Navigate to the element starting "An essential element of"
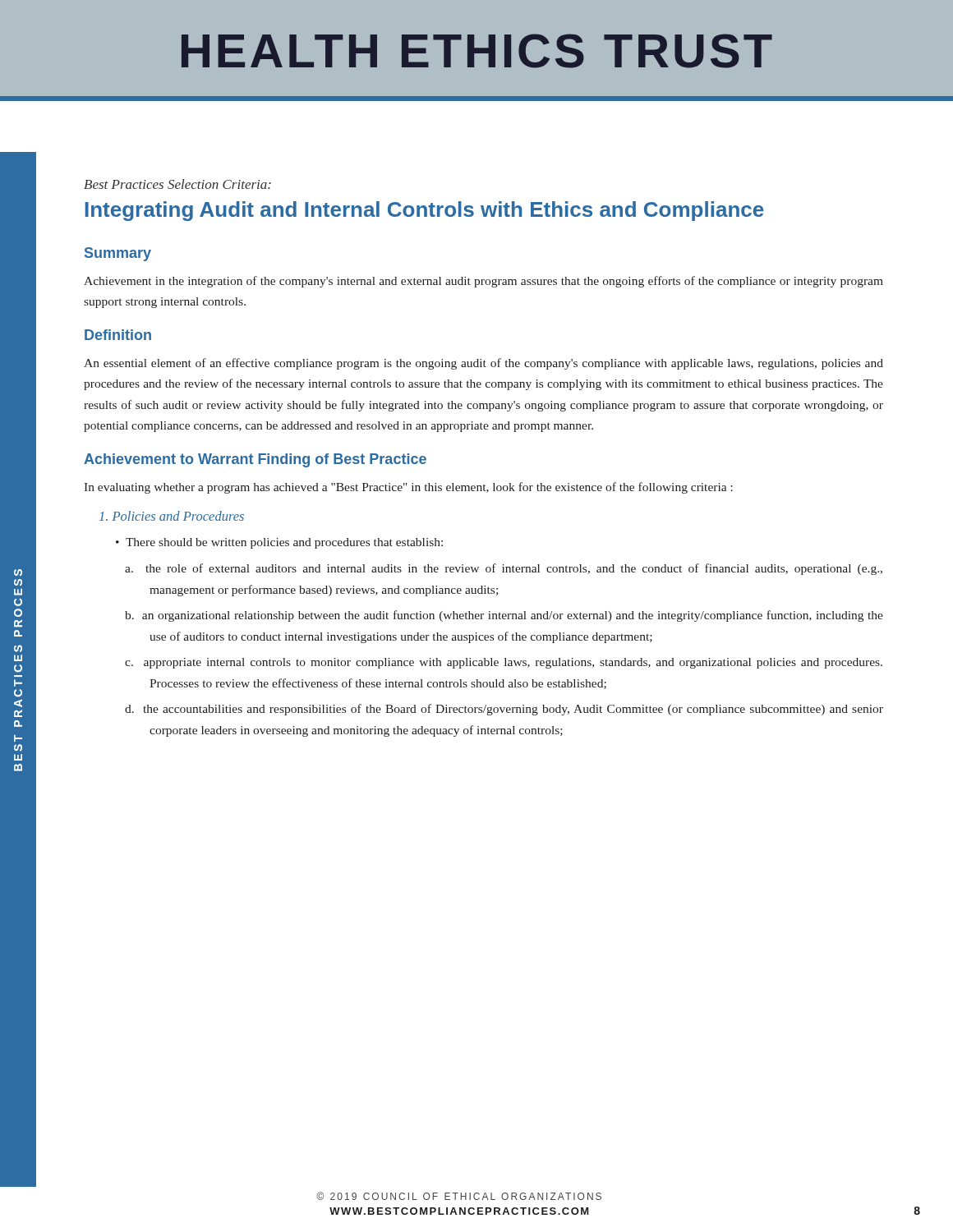Image resolution: width=953 pixels, height=1232 pixels. 483,394
